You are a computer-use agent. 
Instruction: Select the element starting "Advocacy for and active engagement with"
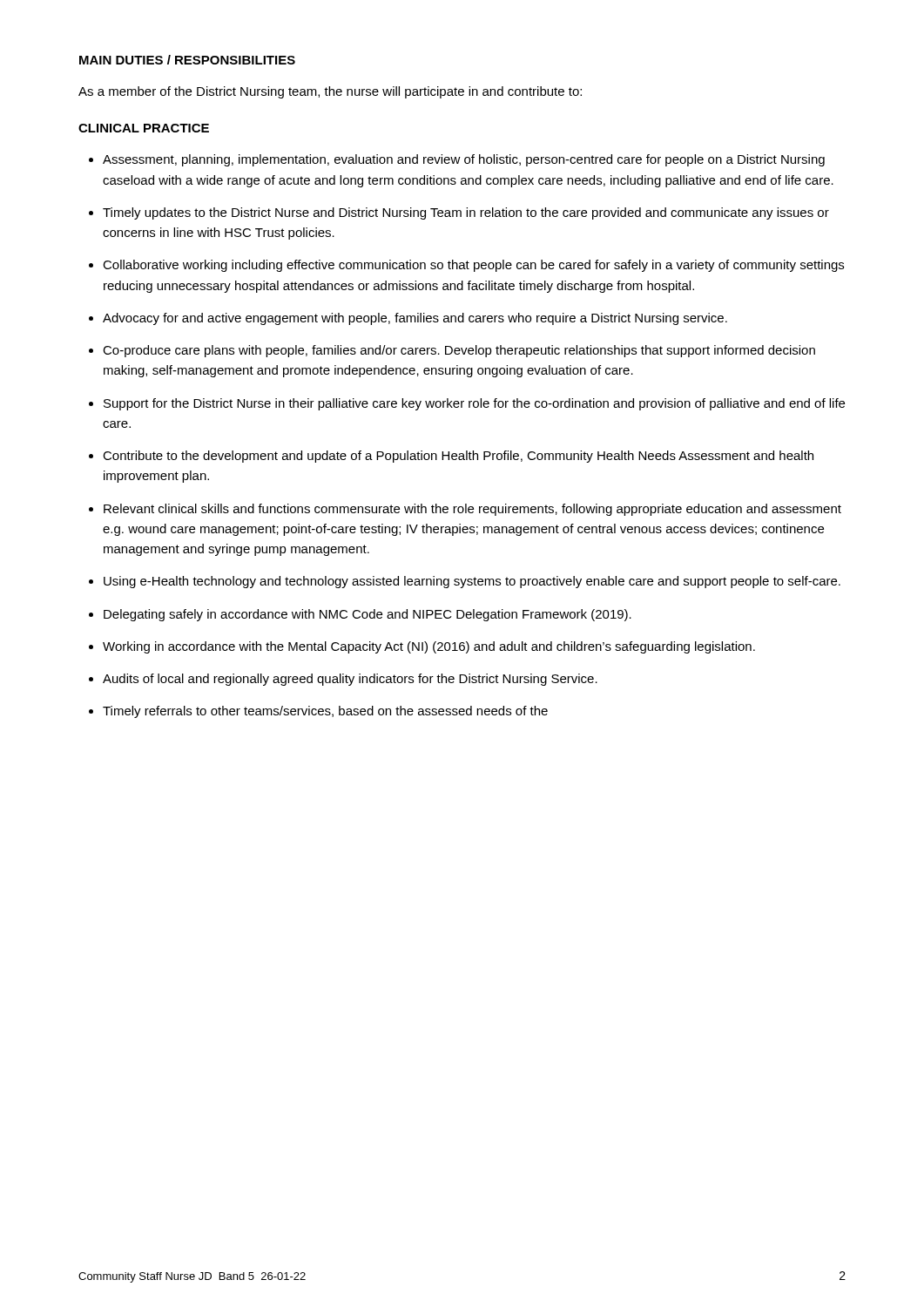[415, 317]
